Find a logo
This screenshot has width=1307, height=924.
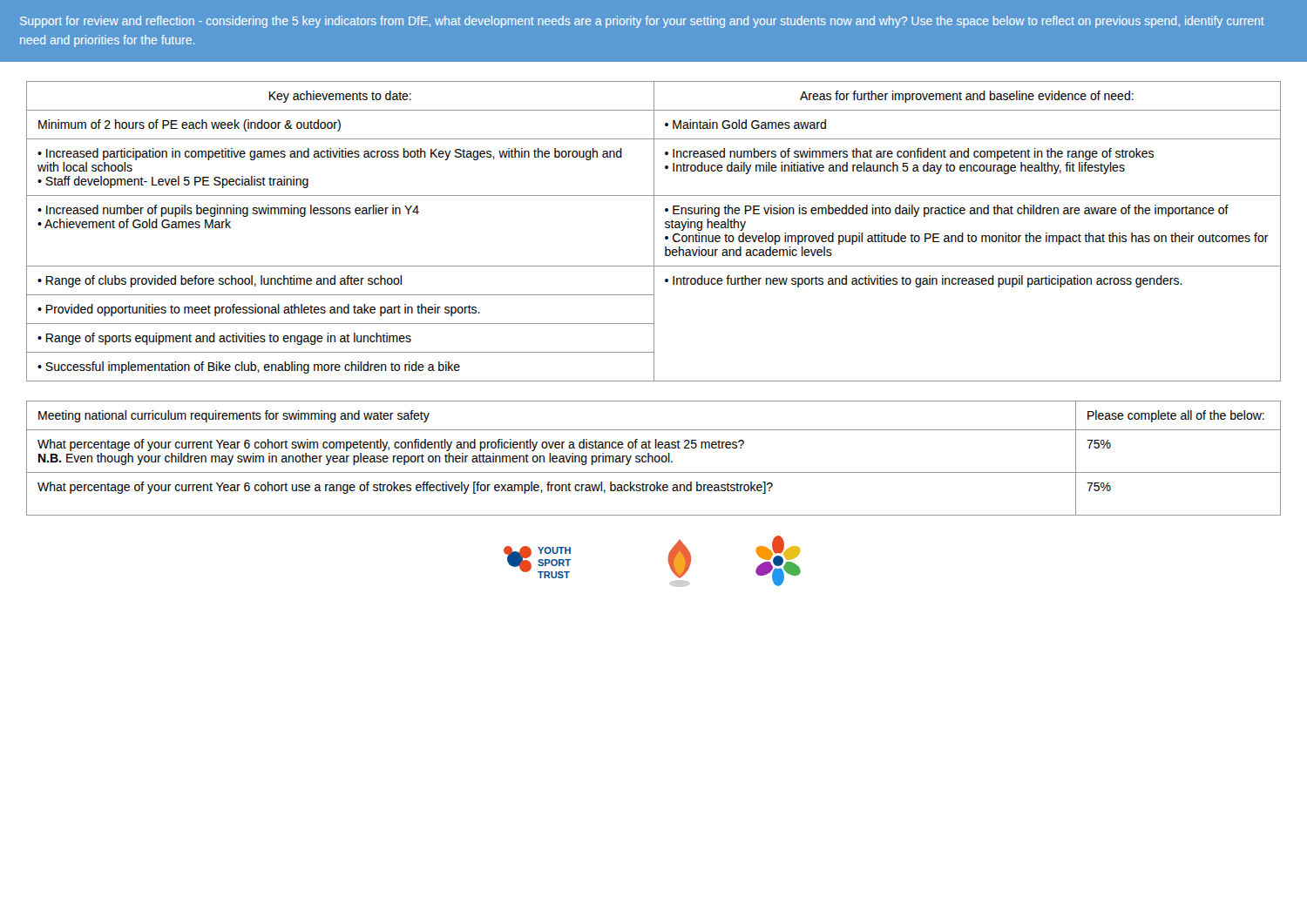pyautogui.click(x=654, y=561)
